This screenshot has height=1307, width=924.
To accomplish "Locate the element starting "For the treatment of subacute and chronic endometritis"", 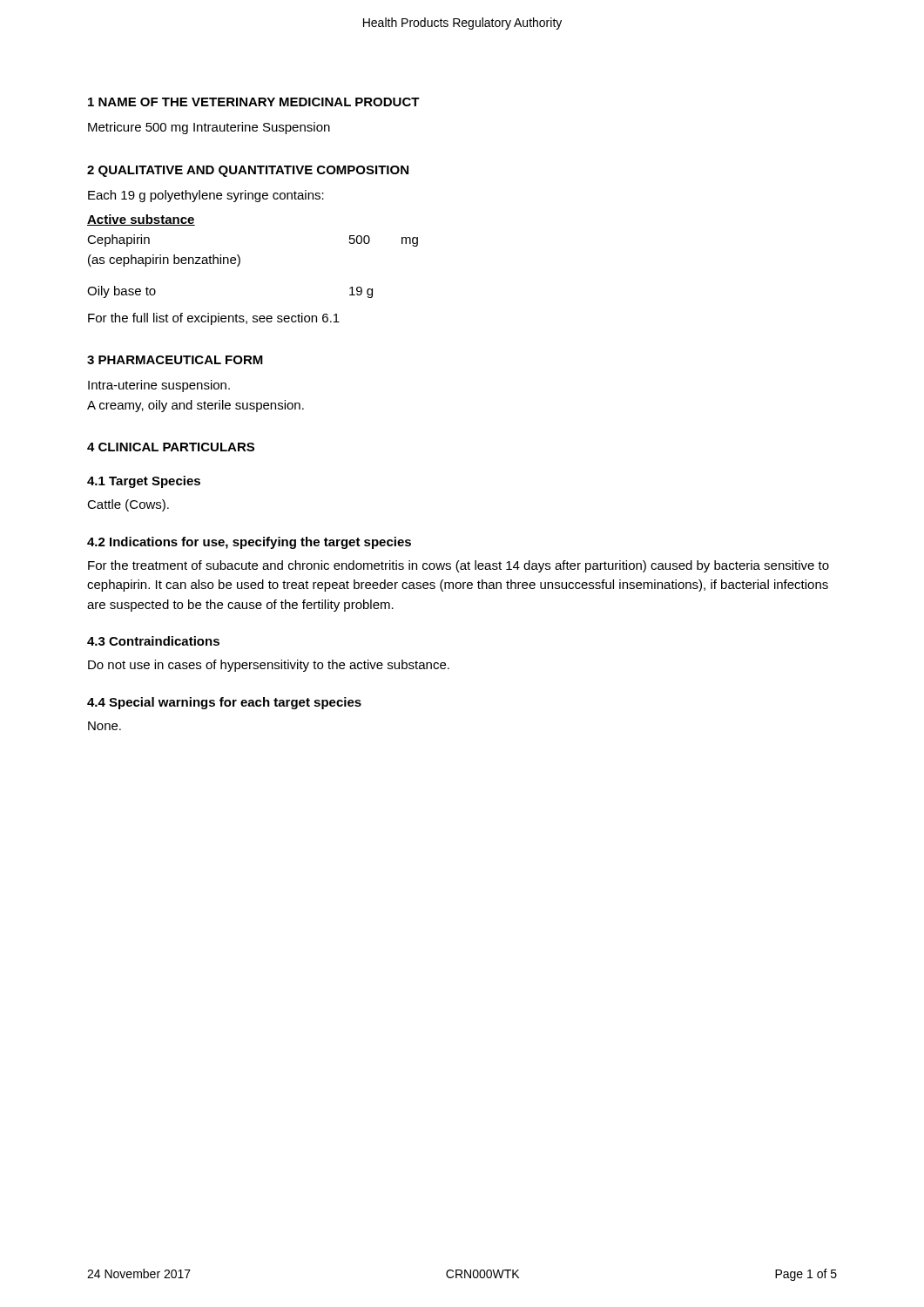I will click(x=458, y=584).
